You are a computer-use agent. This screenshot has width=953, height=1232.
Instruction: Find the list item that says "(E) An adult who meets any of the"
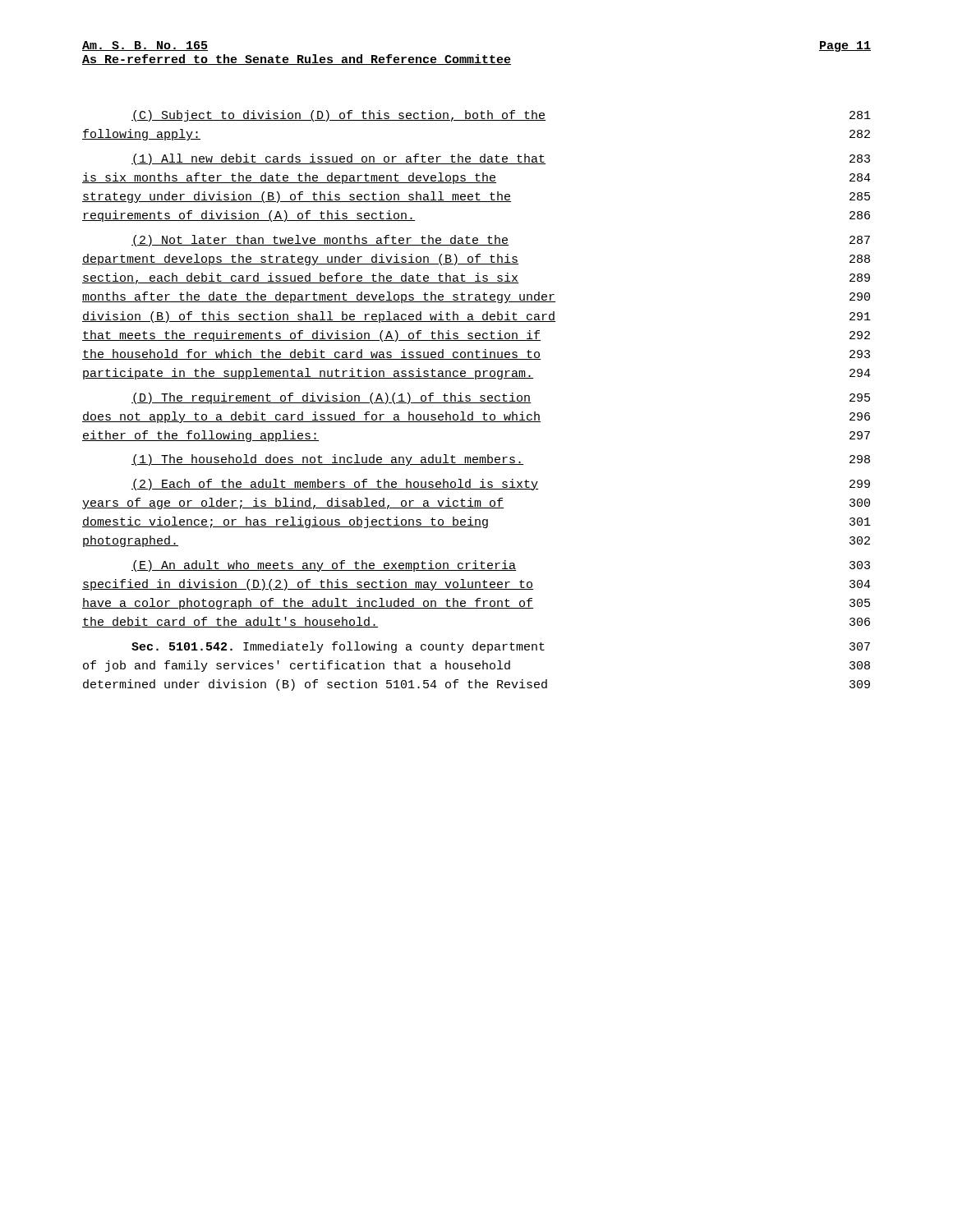[x=476, y=595]
